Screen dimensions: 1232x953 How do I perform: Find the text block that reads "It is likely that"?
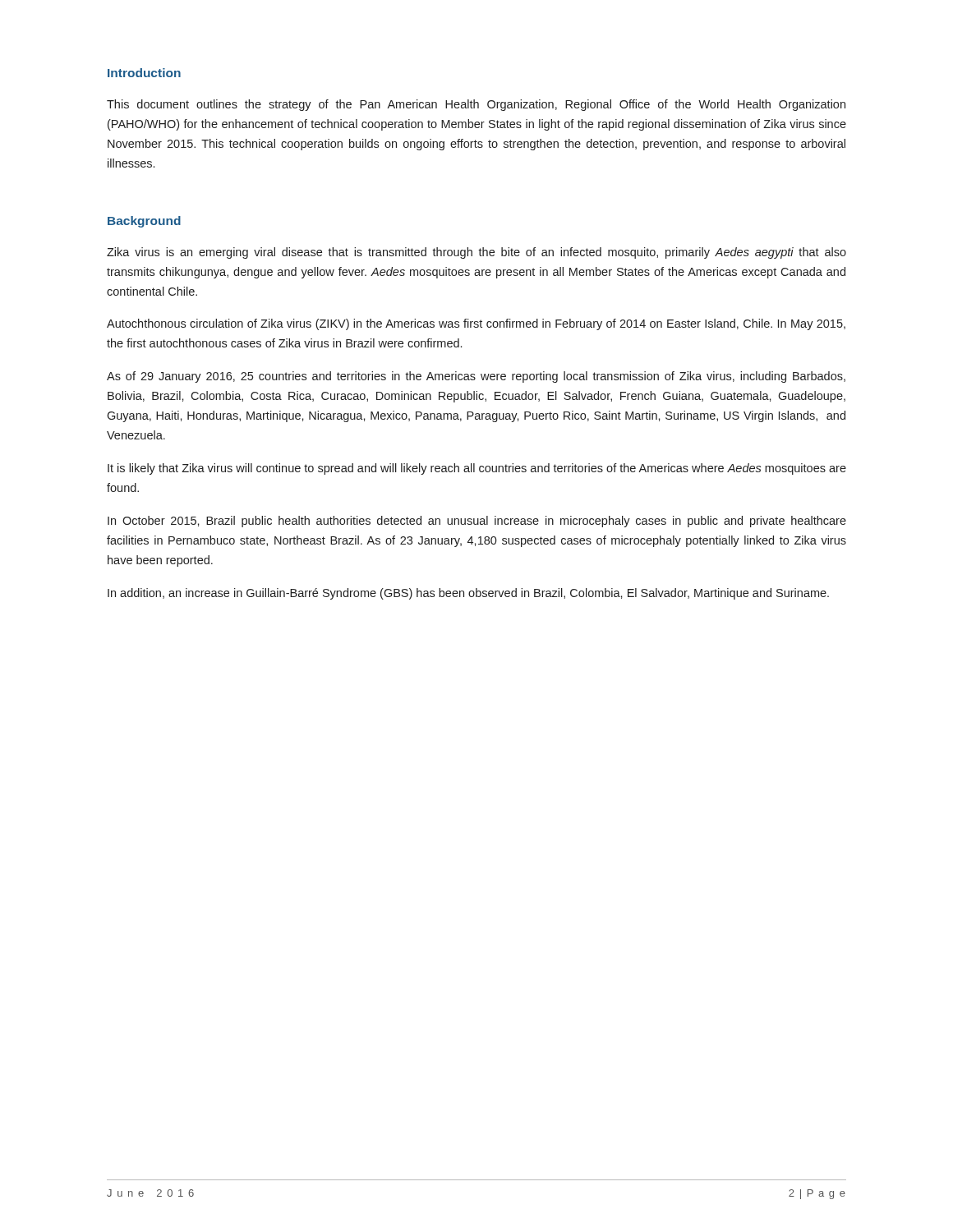[476, 478]
